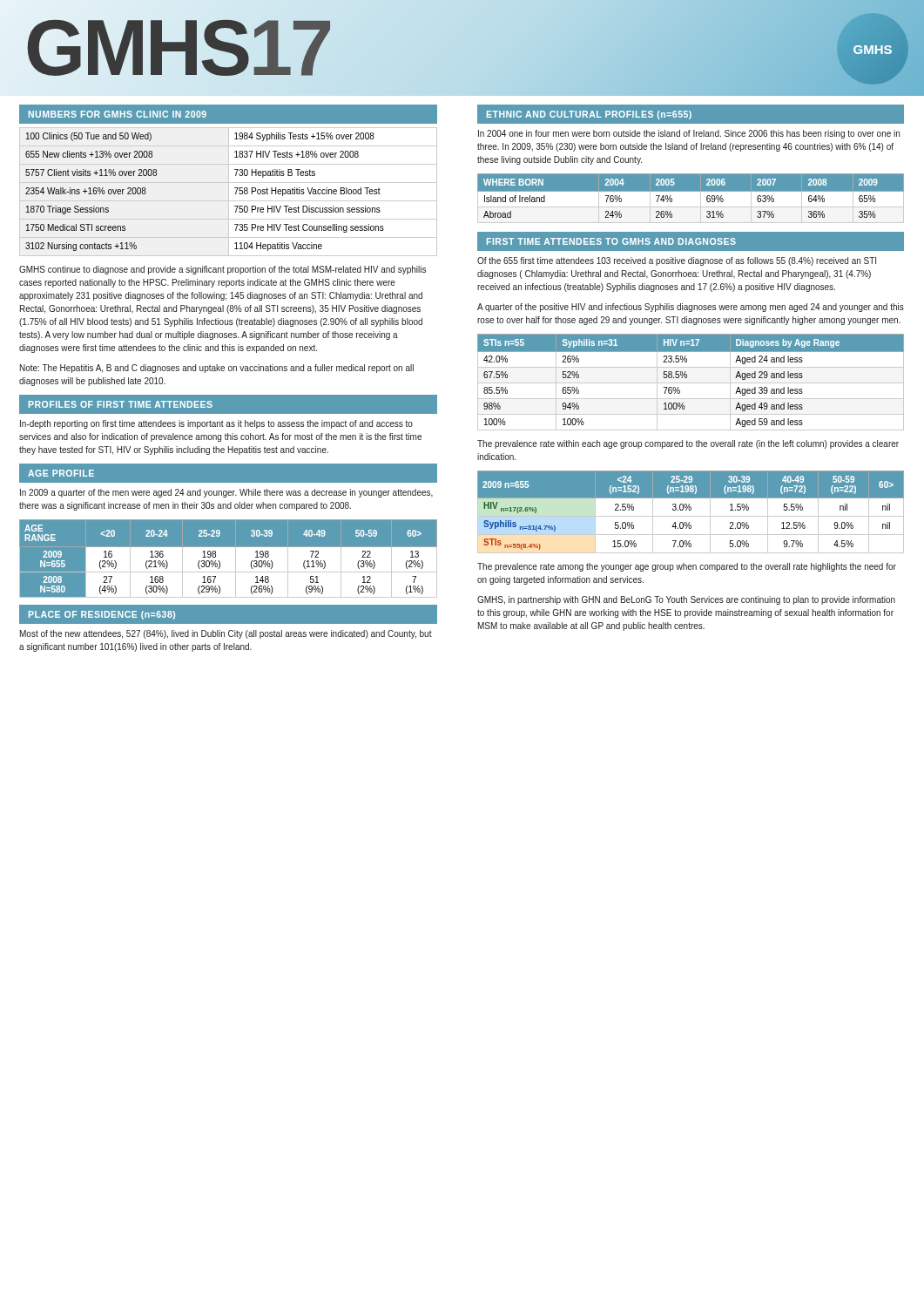Point to the block beginning "GMHS continue to diagnose and provide a"
The width and height of the screenshot is (924, 1307).
coord(223,309)
